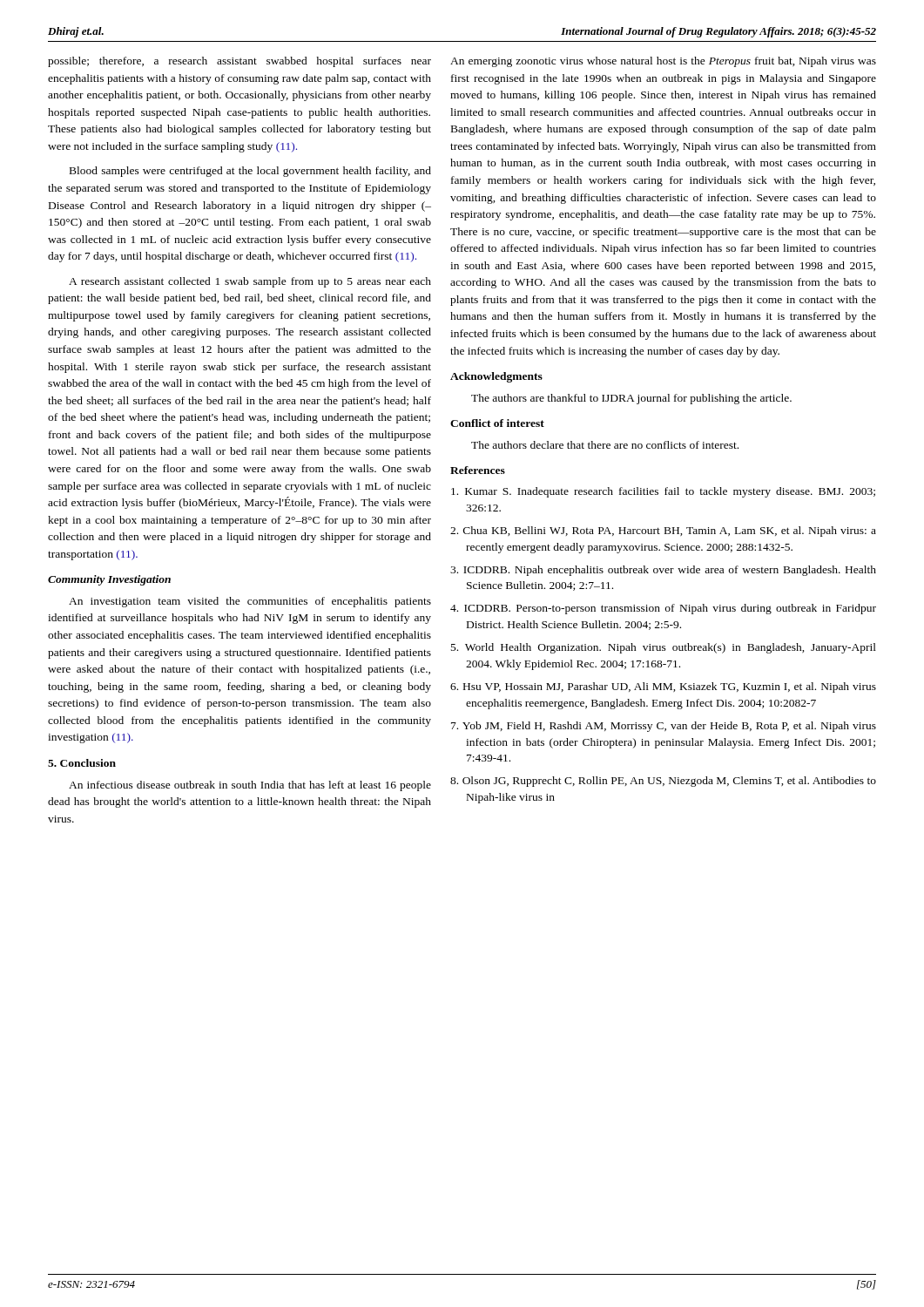The width and height of the screenshot is (924, 1307).
Task: Click on the text starting "Kumar S. Inadequate research"
Action: click(x=663, y=500)
